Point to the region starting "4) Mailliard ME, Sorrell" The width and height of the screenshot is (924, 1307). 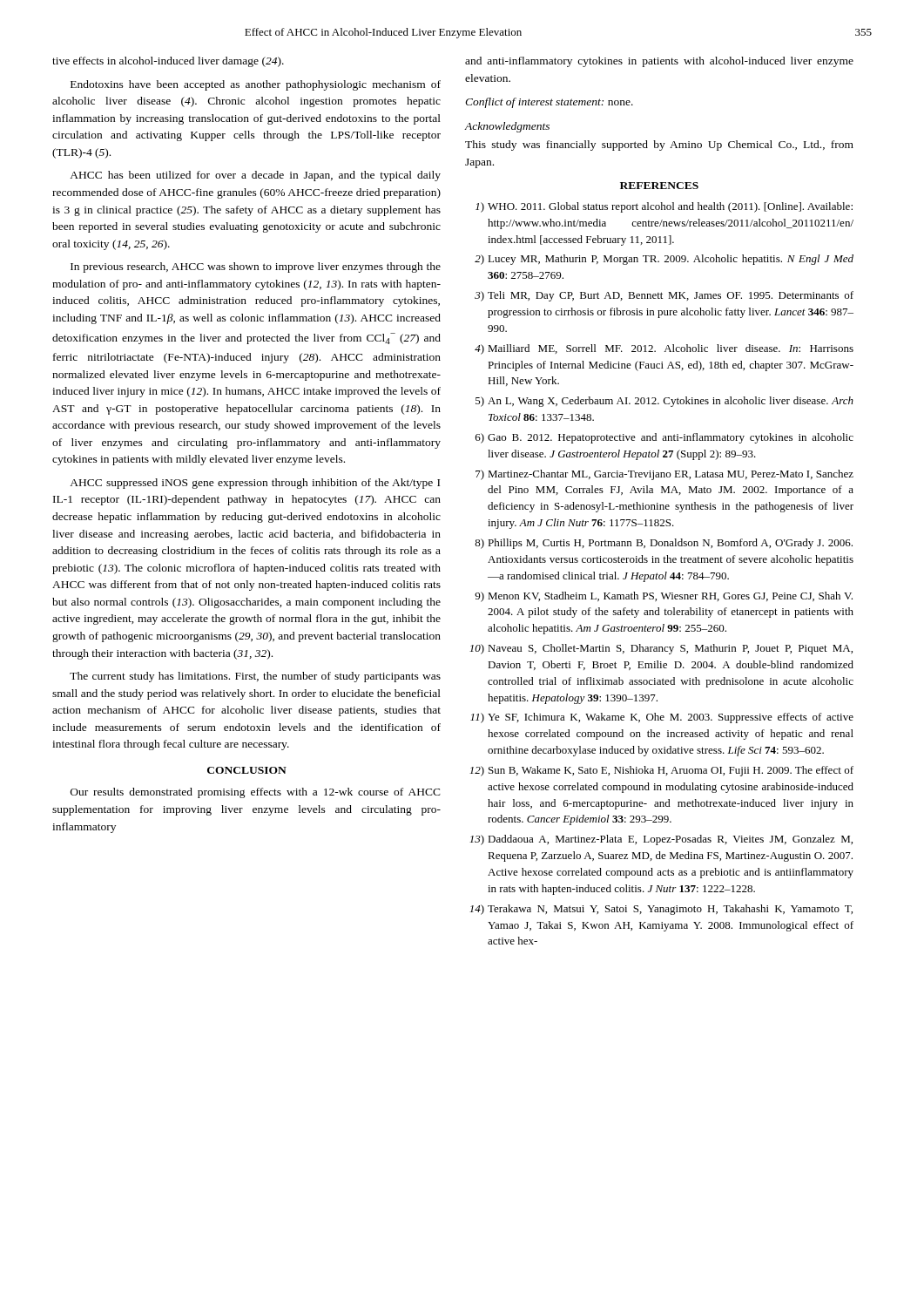pos(659,365)
